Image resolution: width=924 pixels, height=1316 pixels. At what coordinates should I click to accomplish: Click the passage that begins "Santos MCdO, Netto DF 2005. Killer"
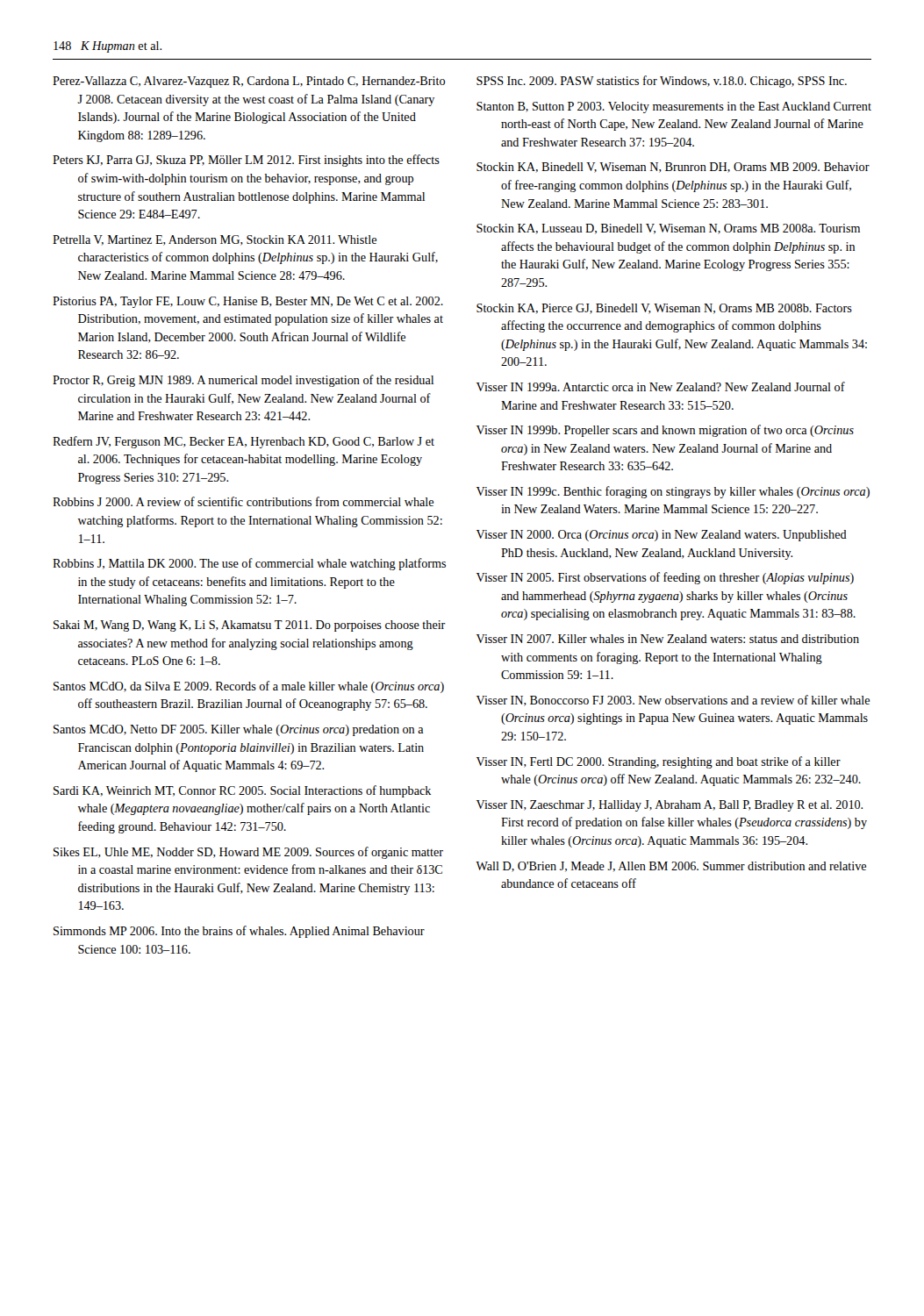point(250,747)
